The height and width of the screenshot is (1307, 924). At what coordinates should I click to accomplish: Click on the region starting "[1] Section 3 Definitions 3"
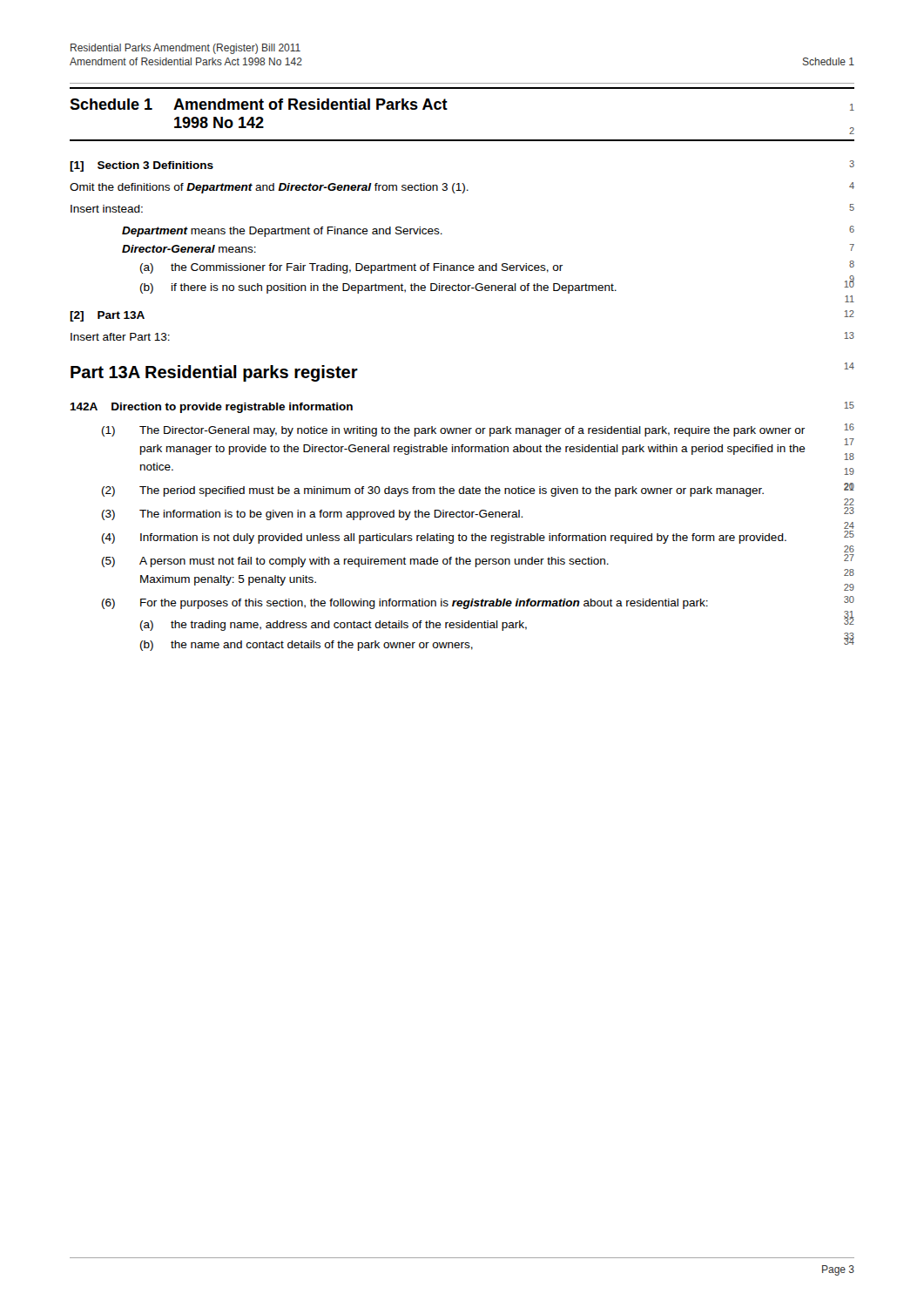tap(163, 166)
